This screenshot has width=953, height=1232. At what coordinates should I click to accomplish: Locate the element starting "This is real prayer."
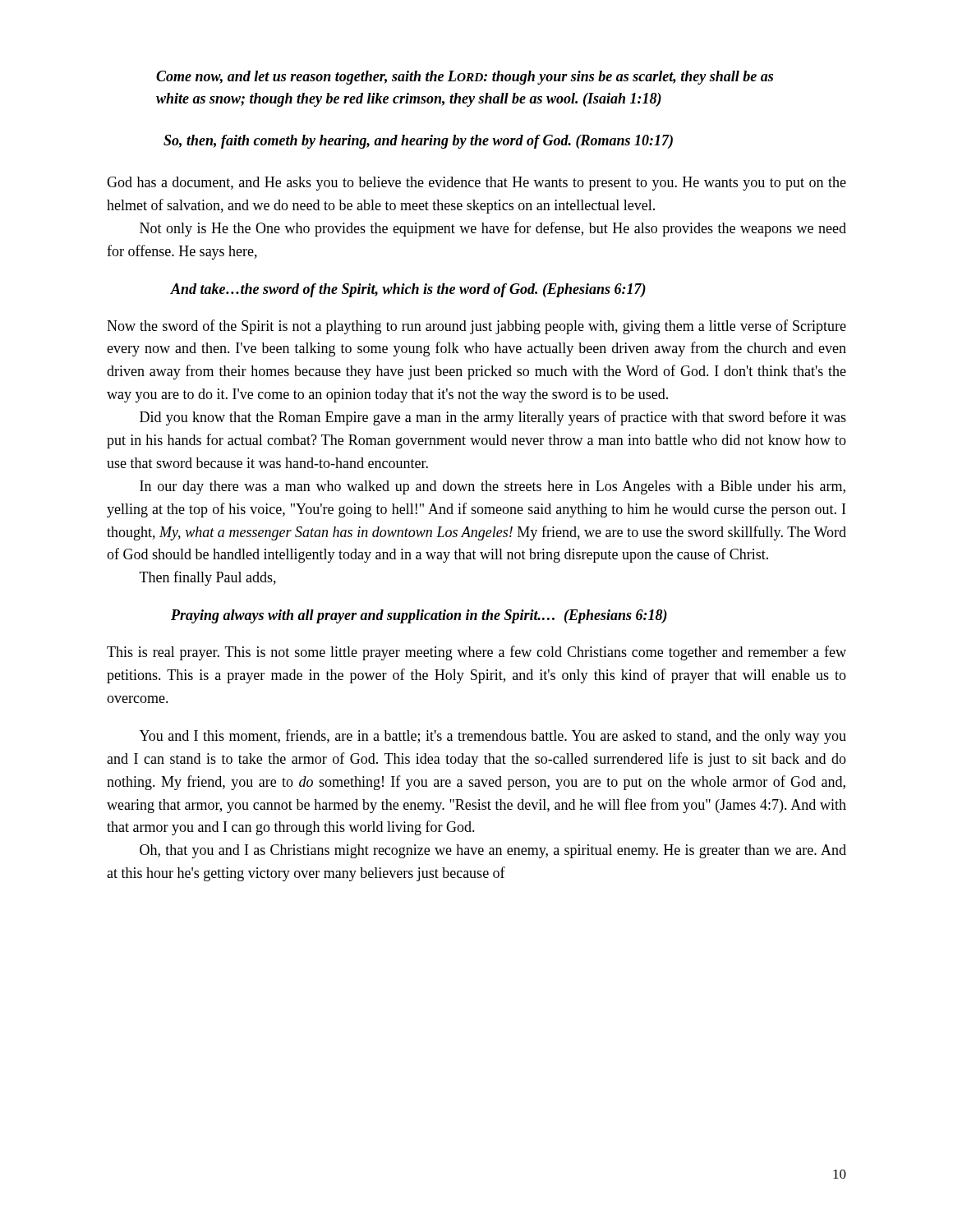[x=476, y=676]
